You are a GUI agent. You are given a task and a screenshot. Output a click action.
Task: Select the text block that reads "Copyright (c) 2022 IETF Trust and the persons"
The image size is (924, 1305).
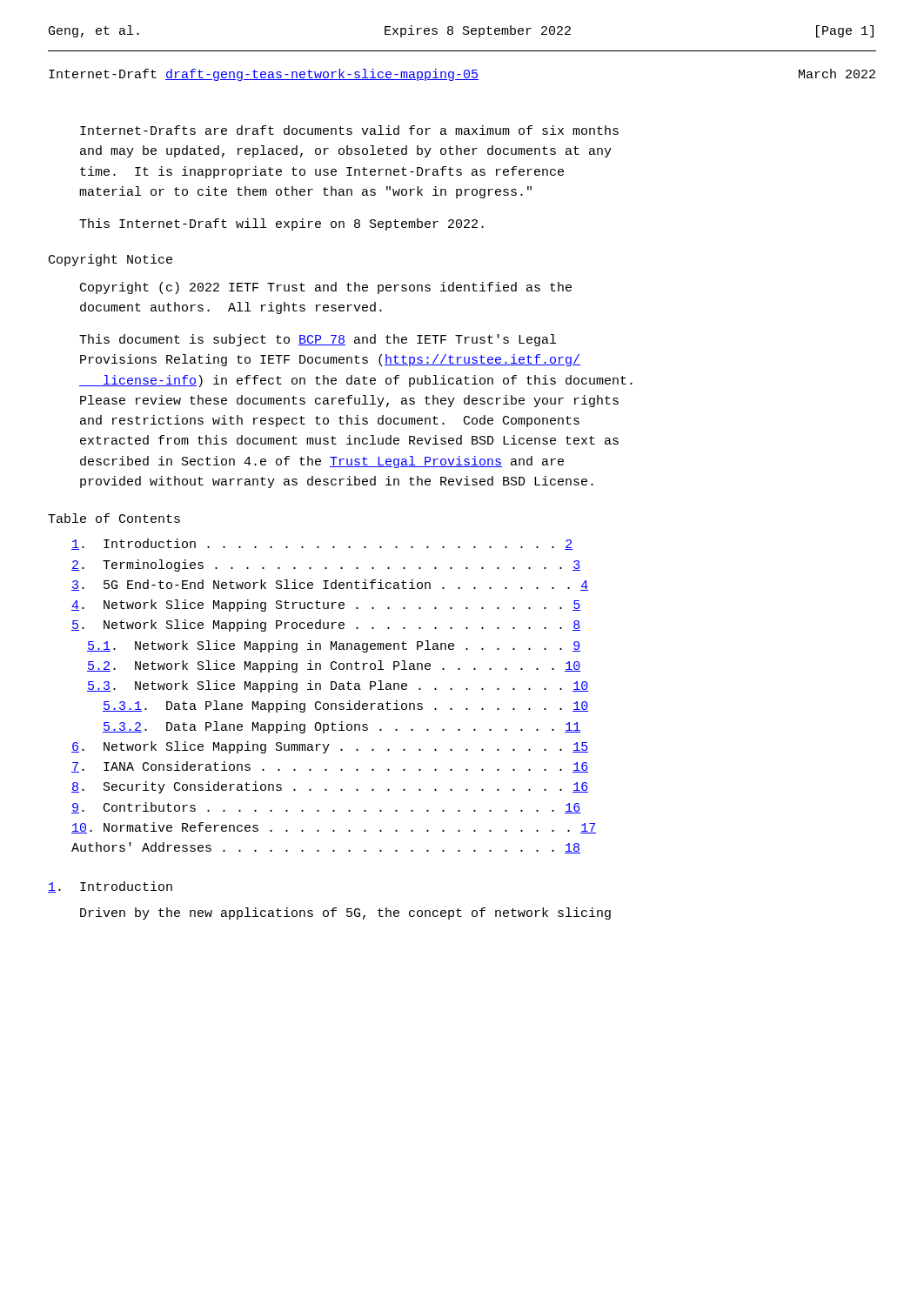[326, 298]
